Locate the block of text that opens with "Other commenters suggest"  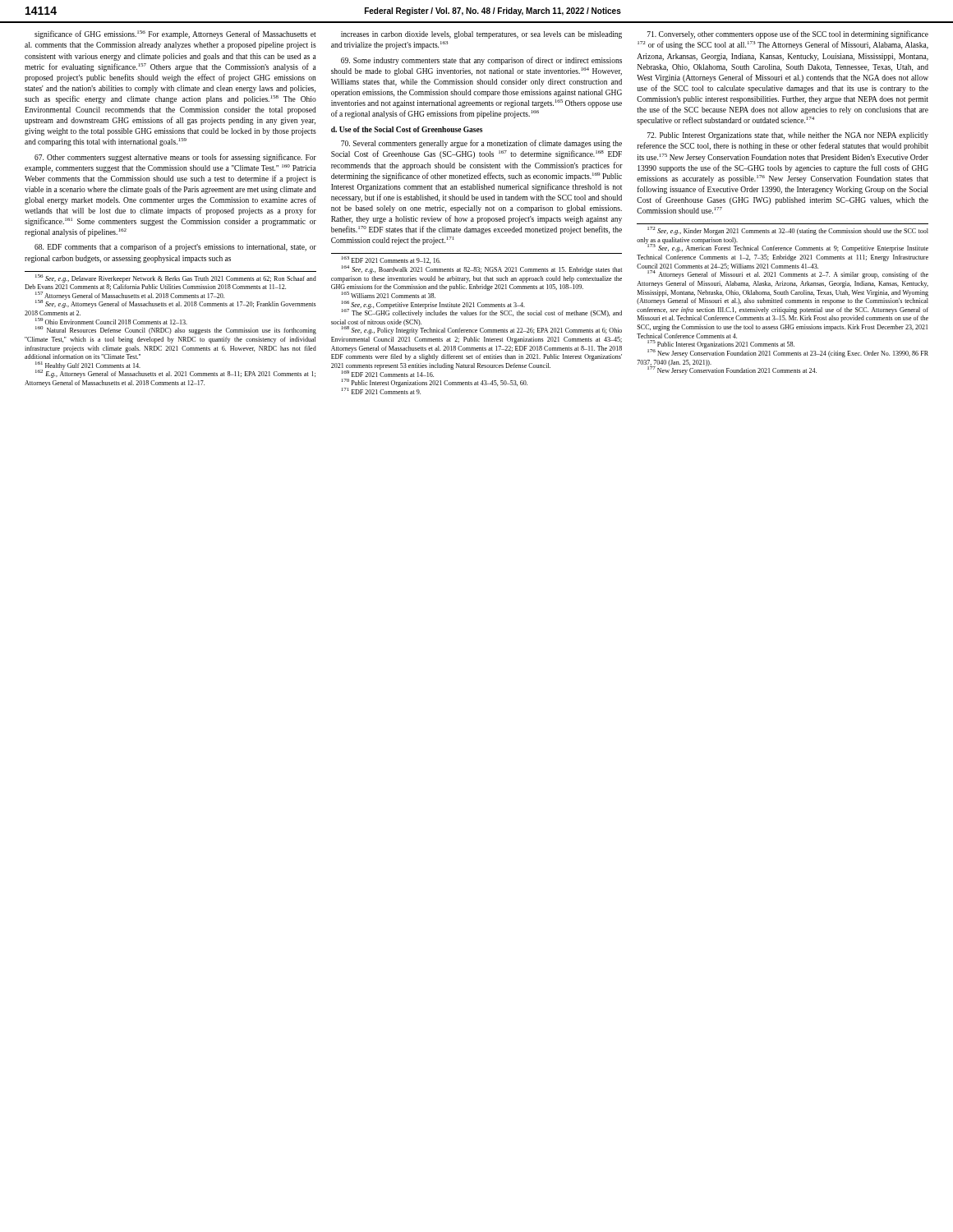pos(170,195)
